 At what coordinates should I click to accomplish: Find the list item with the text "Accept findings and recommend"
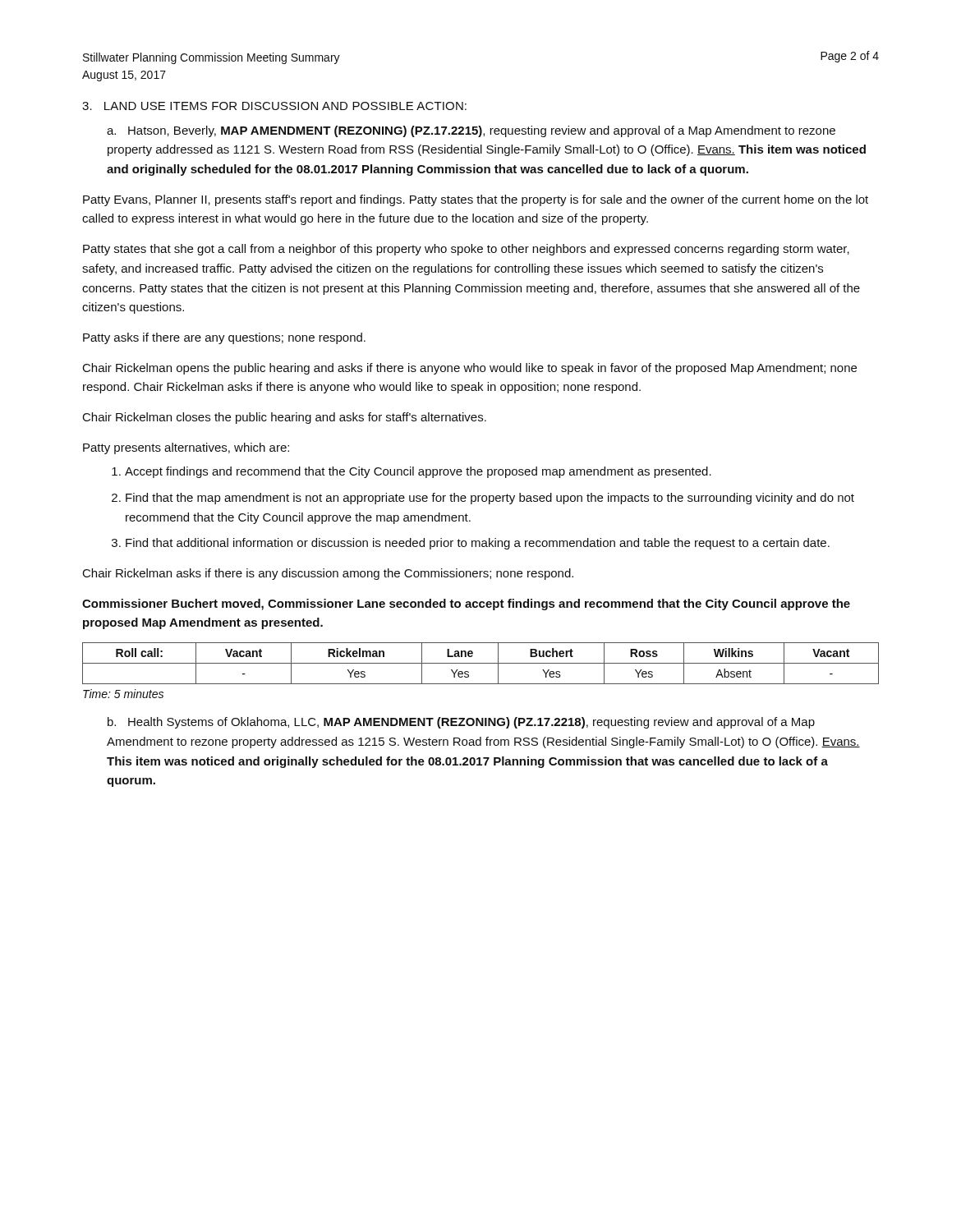418,471
